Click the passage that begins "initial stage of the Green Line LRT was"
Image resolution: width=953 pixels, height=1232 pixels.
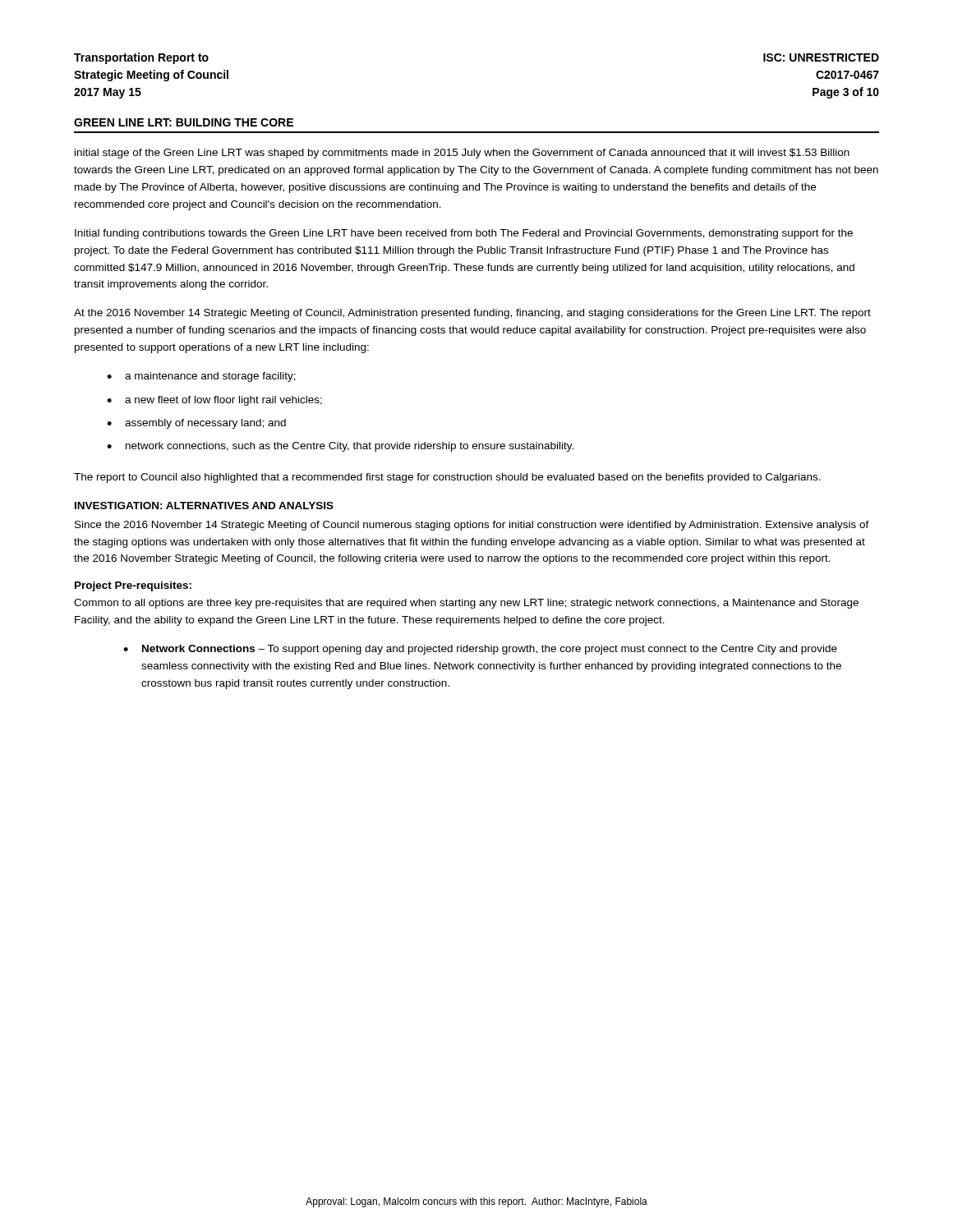[x=476, y=178]
